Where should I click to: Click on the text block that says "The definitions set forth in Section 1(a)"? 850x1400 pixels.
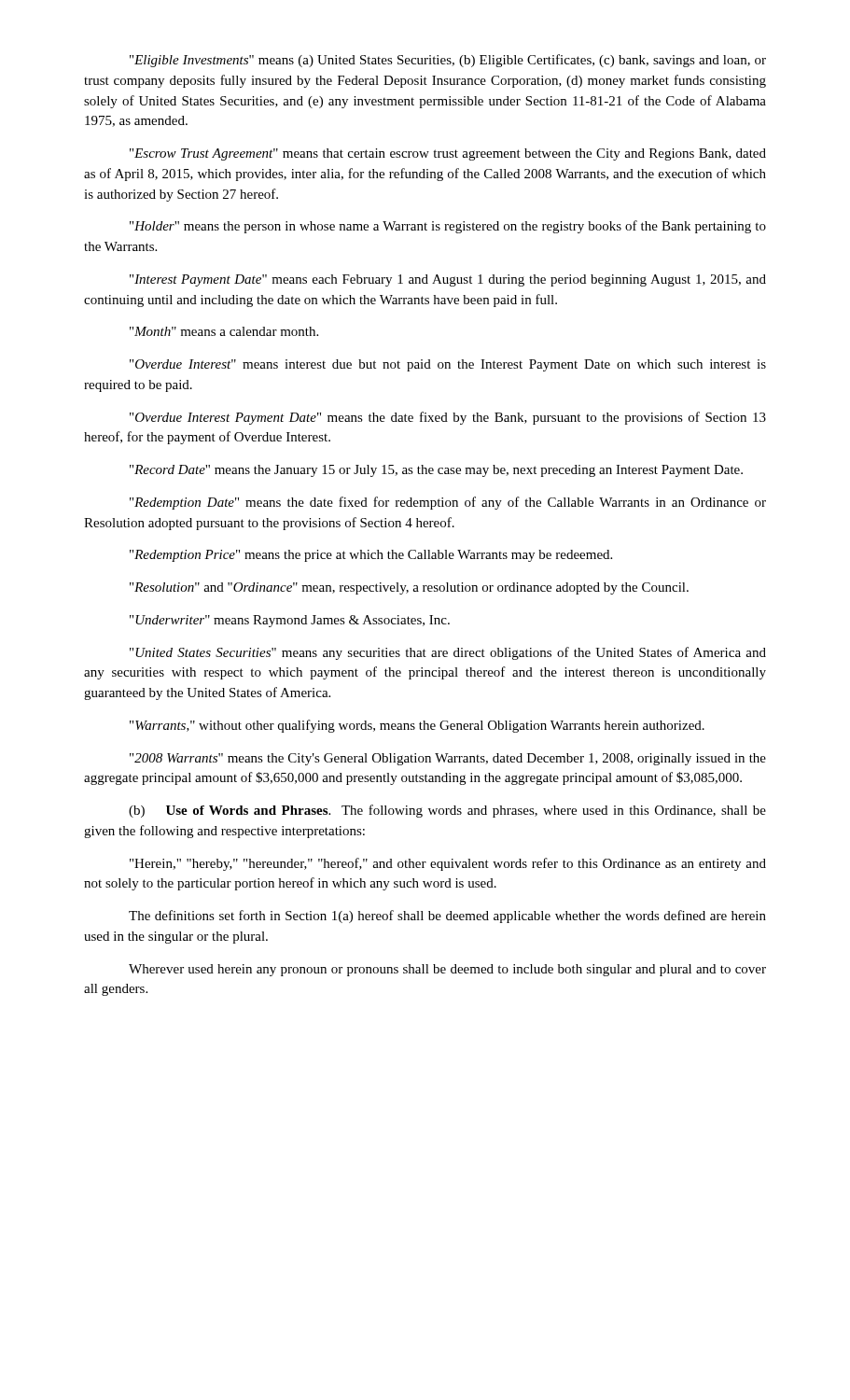pyautogui.click(x=425, y=927)
